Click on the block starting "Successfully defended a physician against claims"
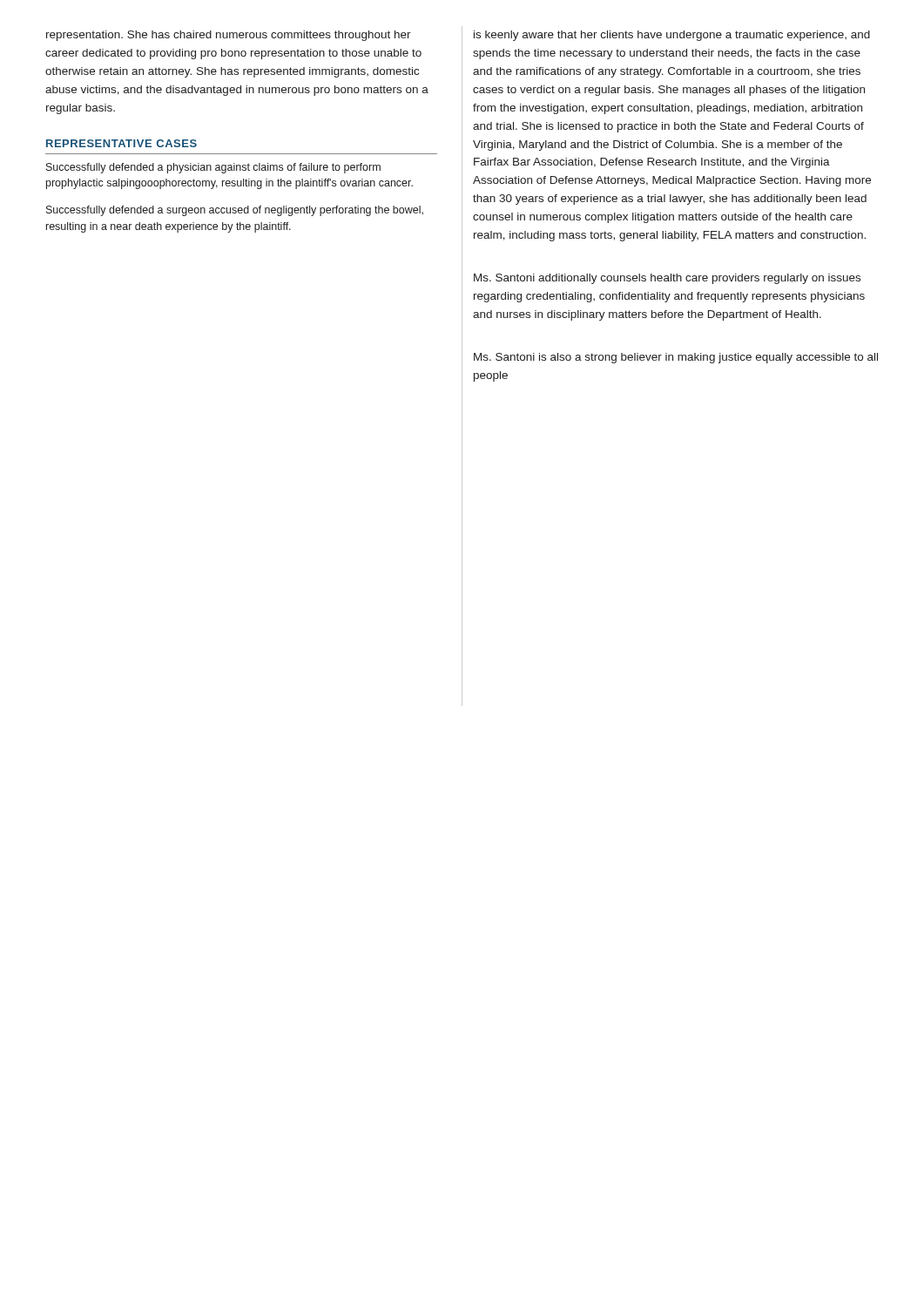 click(241, 175)
